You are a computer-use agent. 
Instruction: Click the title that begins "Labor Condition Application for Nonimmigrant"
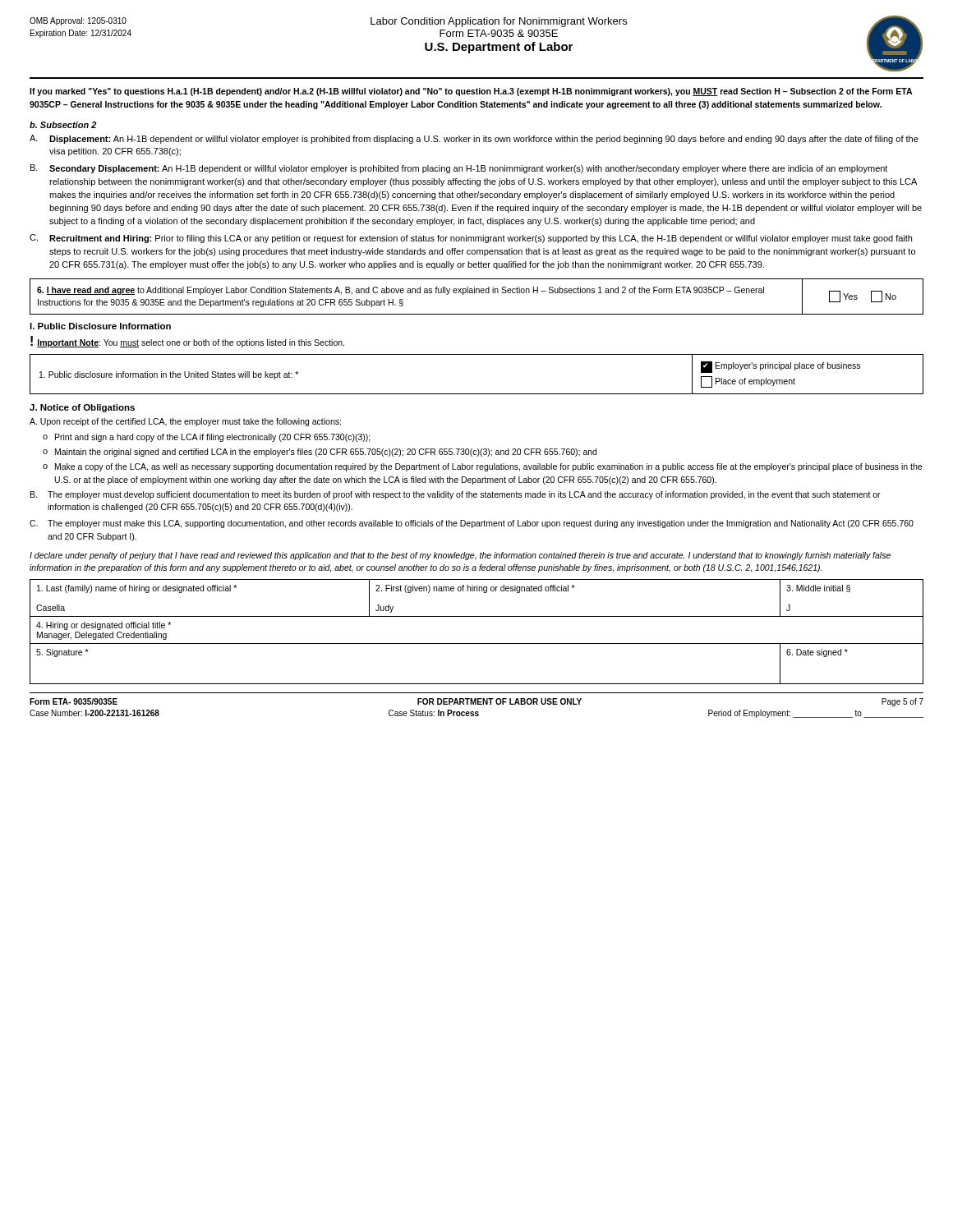(x=499, y=34)
